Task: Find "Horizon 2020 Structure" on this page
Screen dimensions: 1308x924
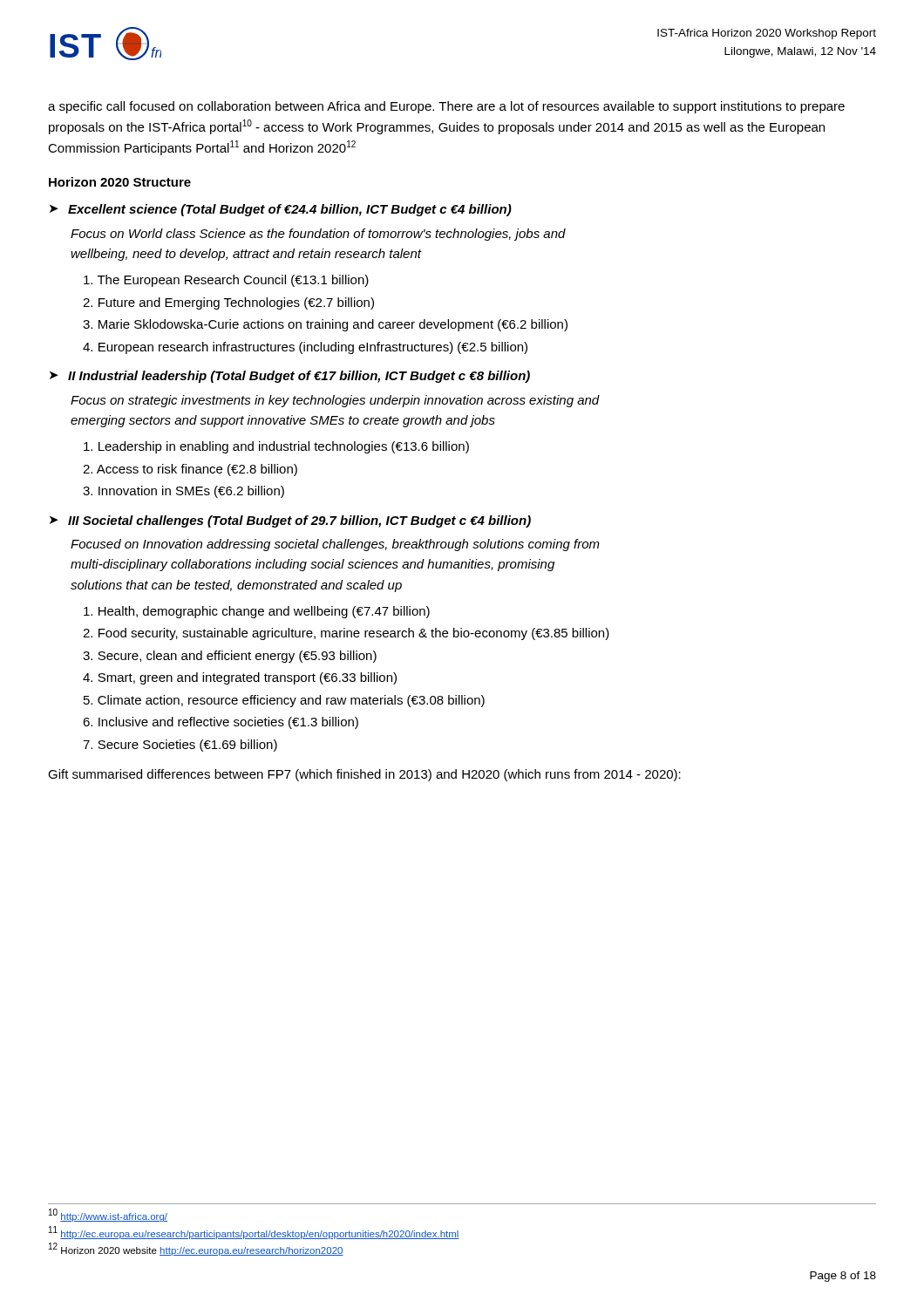Action: 120,182
